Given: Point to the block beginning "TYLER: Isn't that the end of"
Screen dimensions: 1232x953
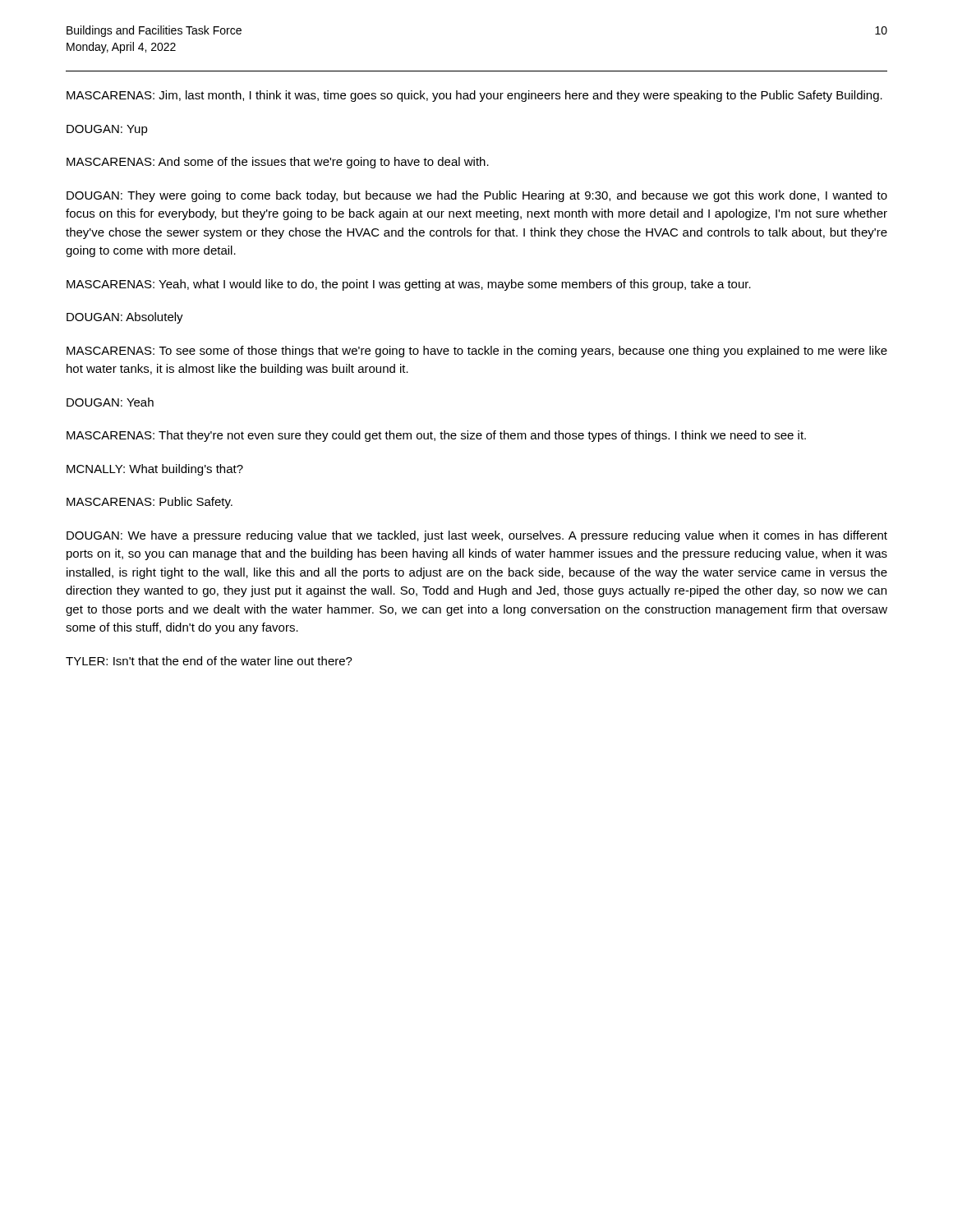Looking at the screenshot, I should [209, 660].
